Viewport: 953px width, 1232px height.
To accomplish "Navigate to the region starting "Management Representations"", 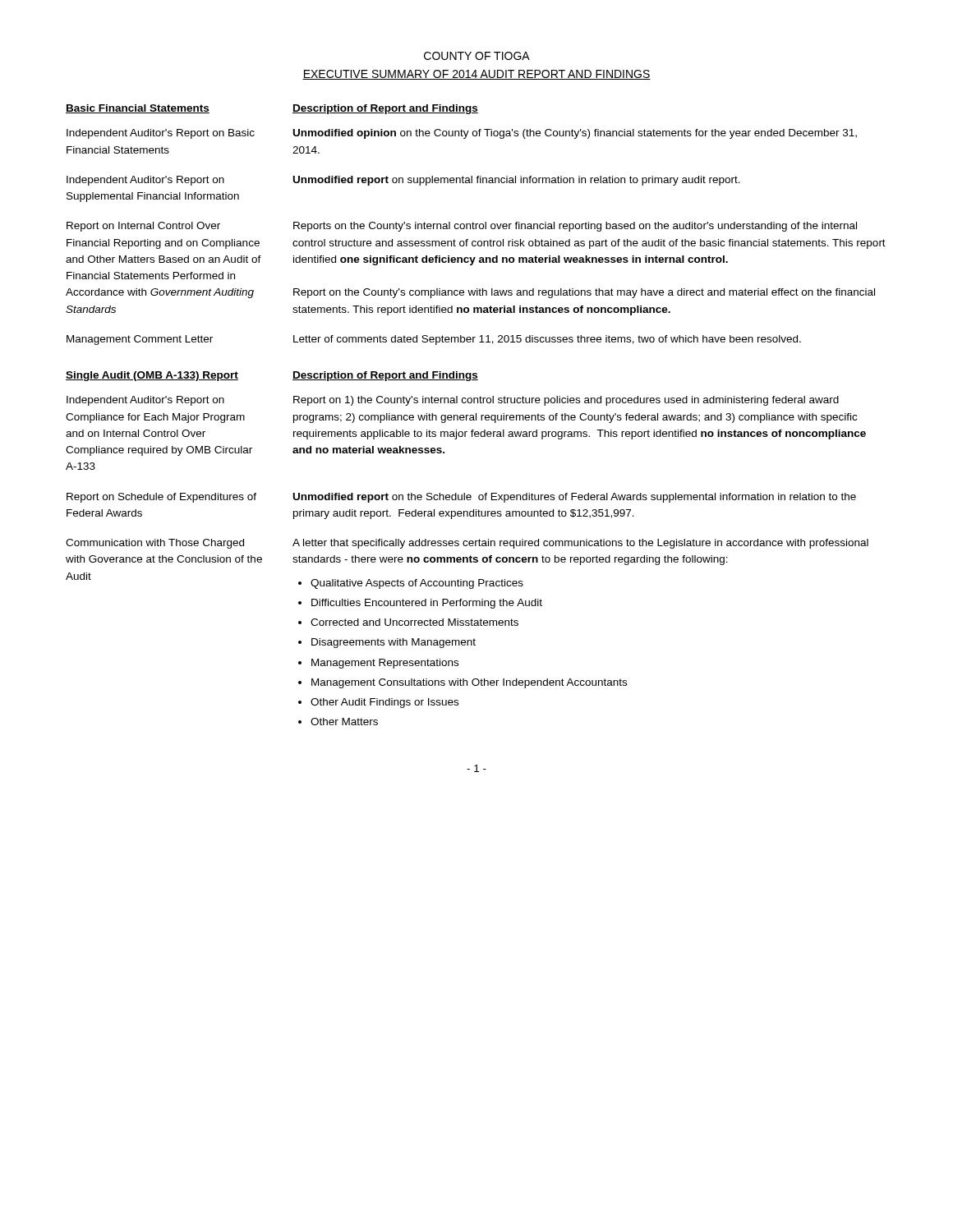I will pos(385,662).
